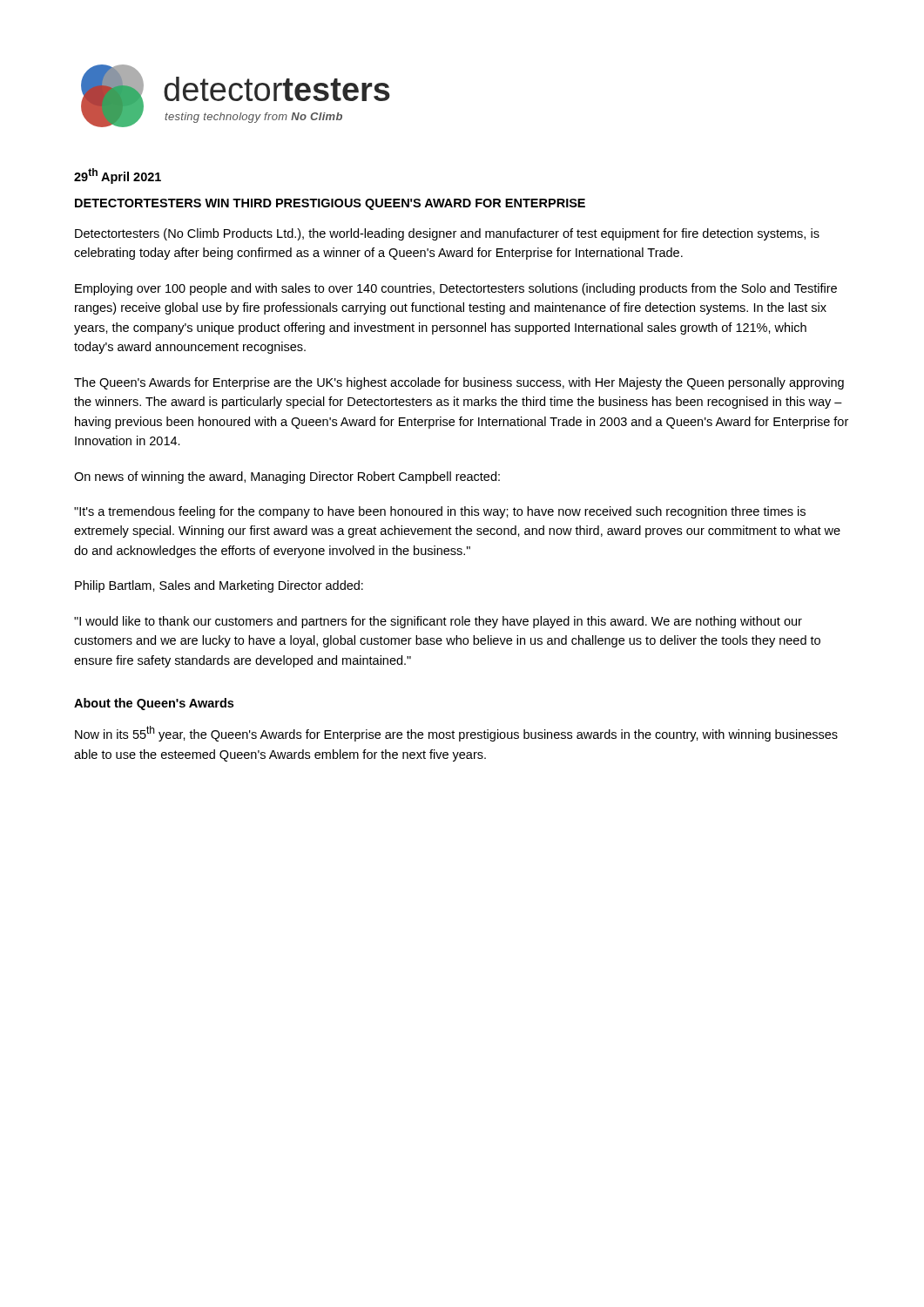Locate the section header that opens with "DETECTORTESTERS WIN THIRD PRESTIGIOUS QUEEN'S AWARD FOR"
924x1307 pixels.
pos(330,203)
